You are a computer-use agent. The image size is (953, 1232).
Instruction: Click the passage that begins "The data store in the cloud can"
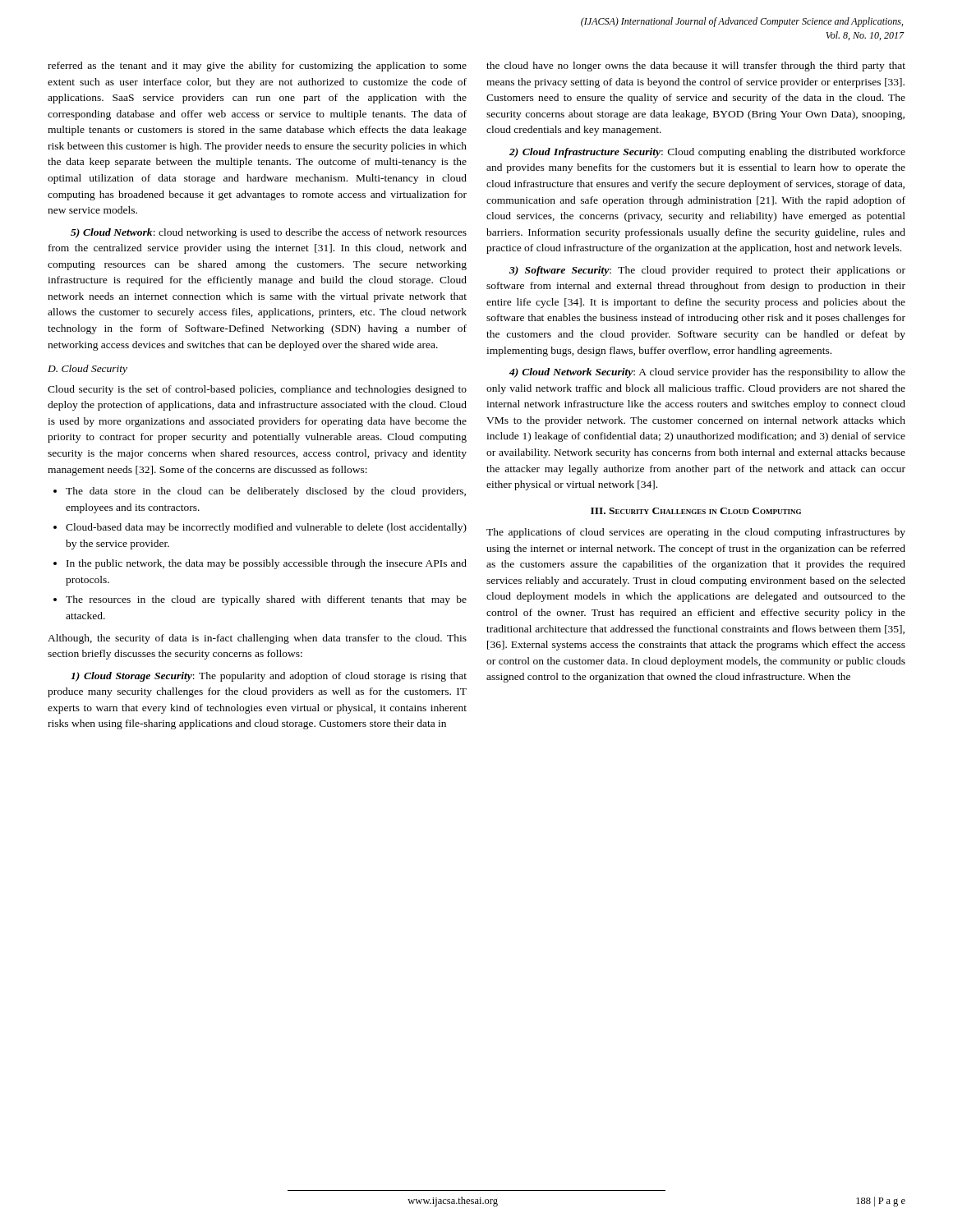coord(266,499)
